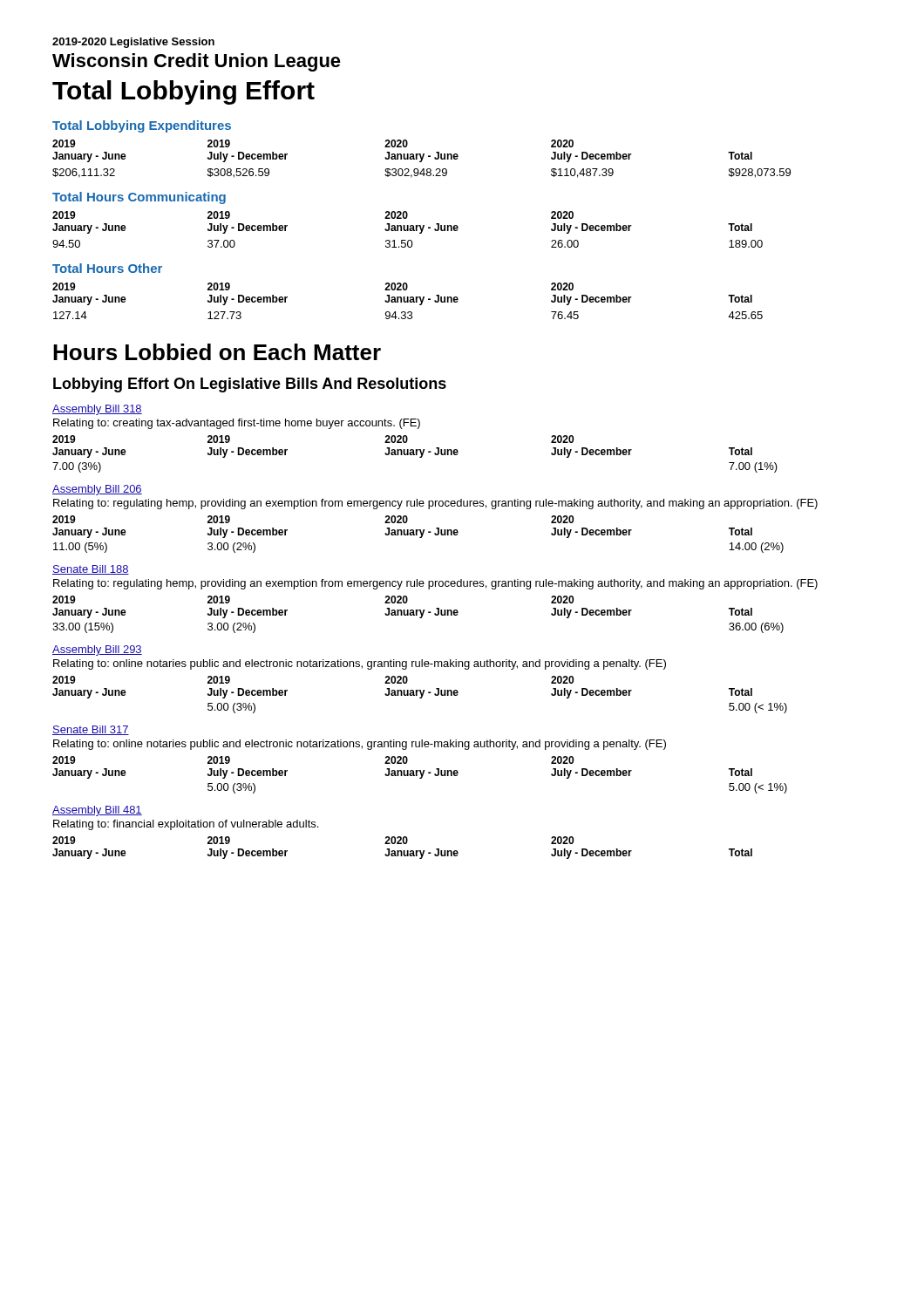Viewport: 924px width, 1308px height.
Task: Find "Senate Bill 188" on this page
Action: (90, 569)
